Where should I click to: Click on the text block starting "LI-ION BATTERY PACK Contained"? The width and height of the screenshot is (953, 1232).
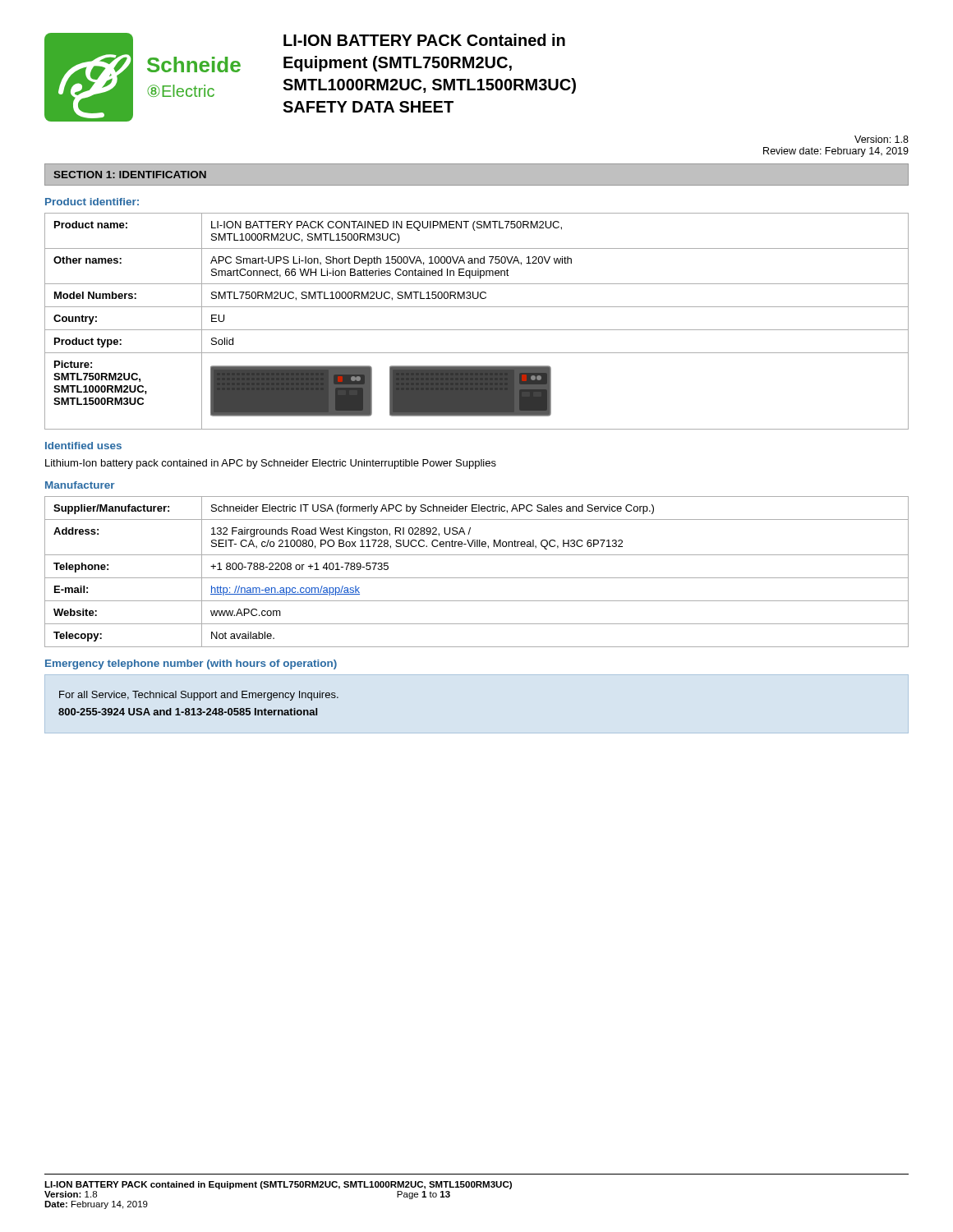click(x=424, y=40)
